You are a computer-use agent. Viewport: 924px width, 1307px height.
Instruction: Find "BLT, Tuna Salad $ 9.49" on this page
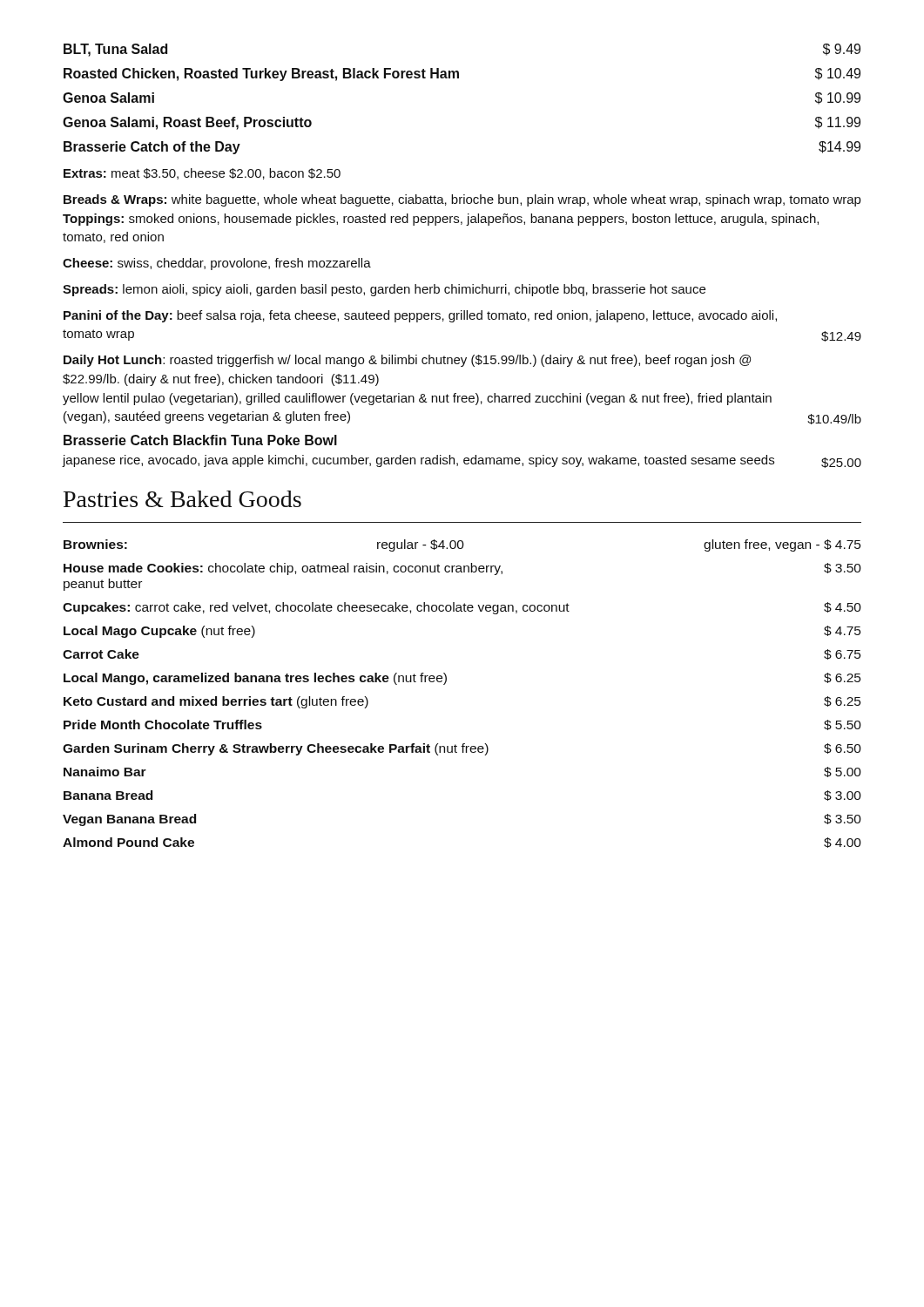(119, 50)
